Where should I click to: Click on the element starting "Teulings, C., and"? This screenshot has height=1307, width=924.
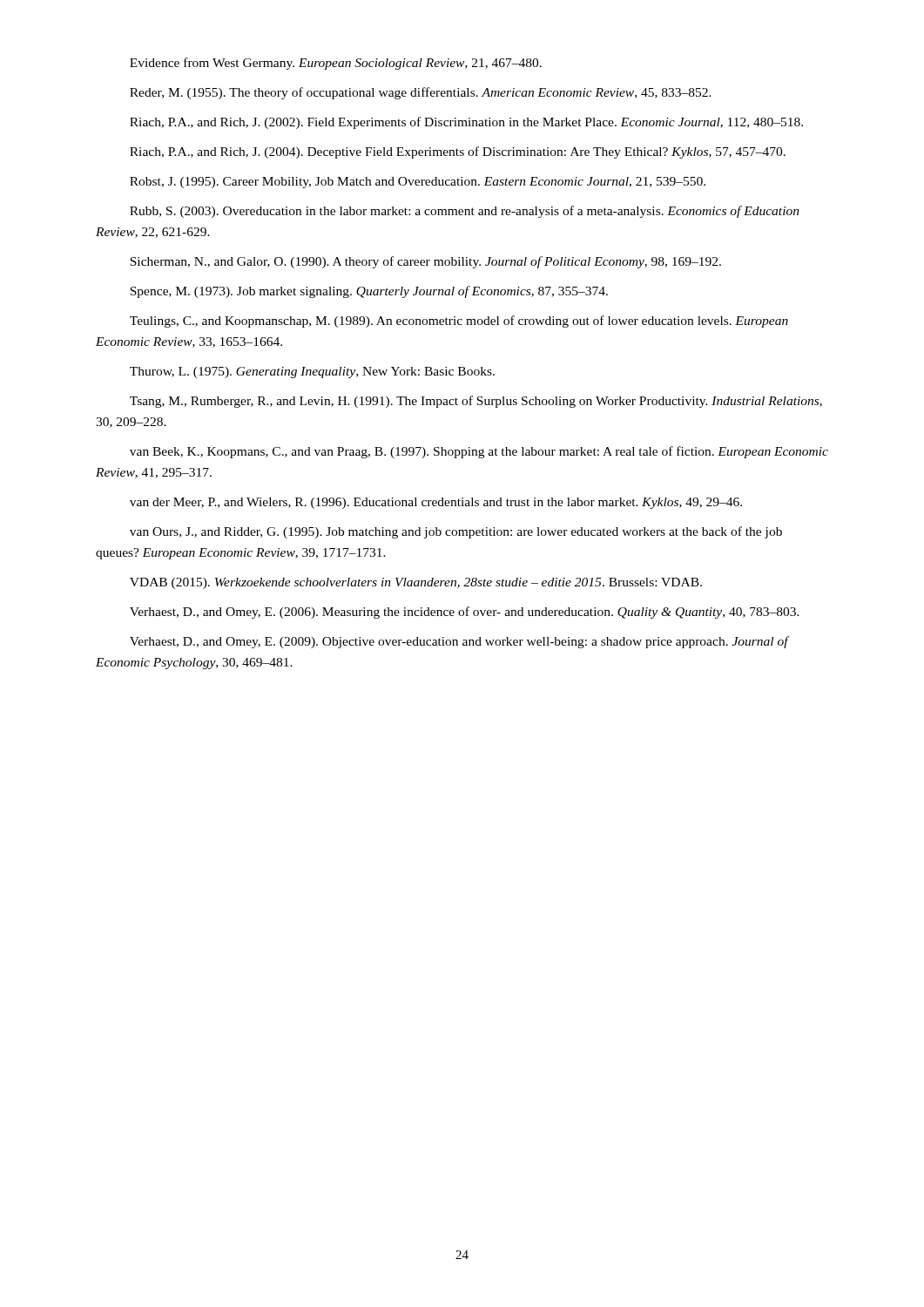coord(442,331)
